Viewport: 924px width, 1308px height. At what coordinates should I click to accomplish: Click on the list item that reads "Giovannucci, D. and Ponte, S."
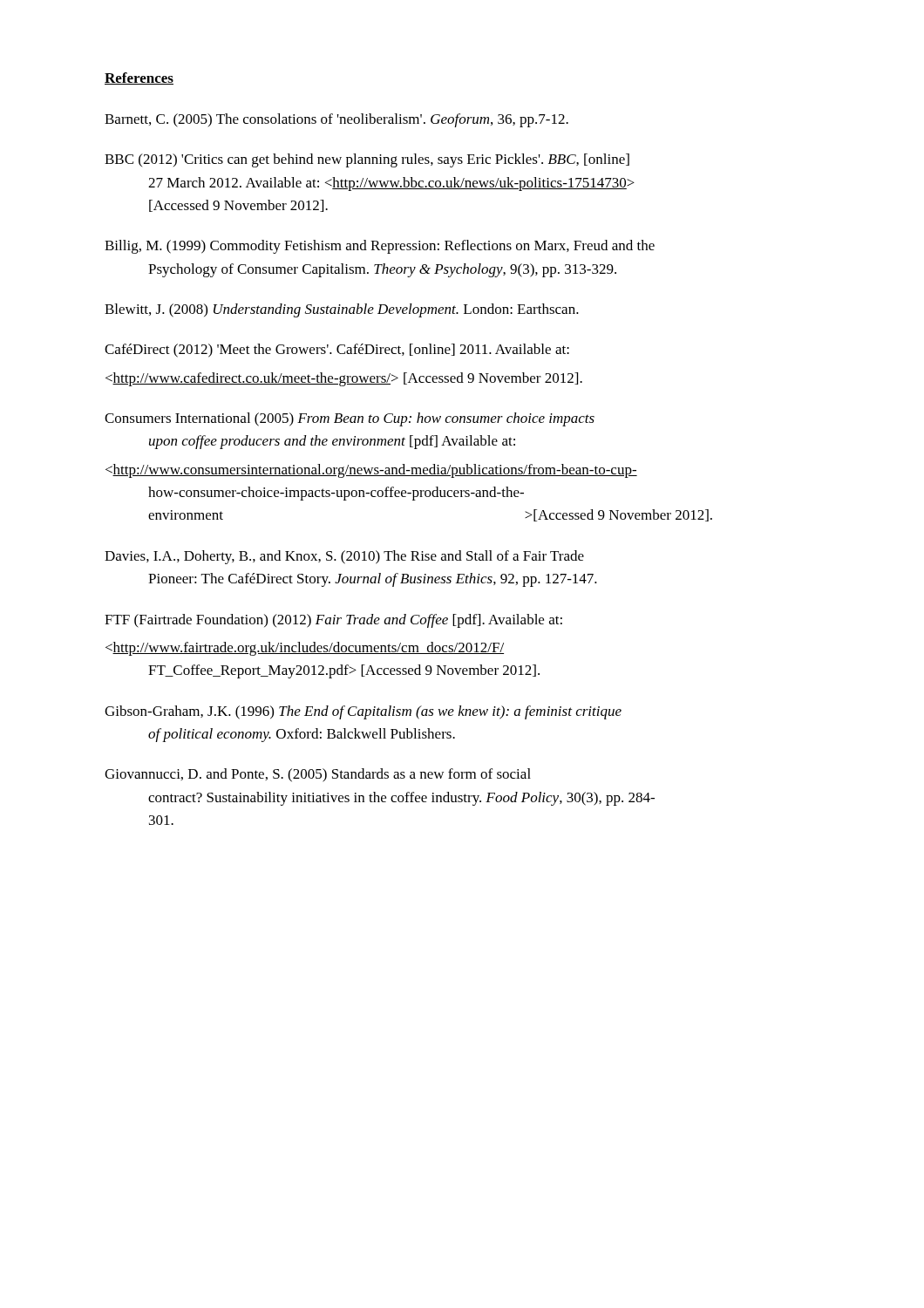click(x=380, y=799)
